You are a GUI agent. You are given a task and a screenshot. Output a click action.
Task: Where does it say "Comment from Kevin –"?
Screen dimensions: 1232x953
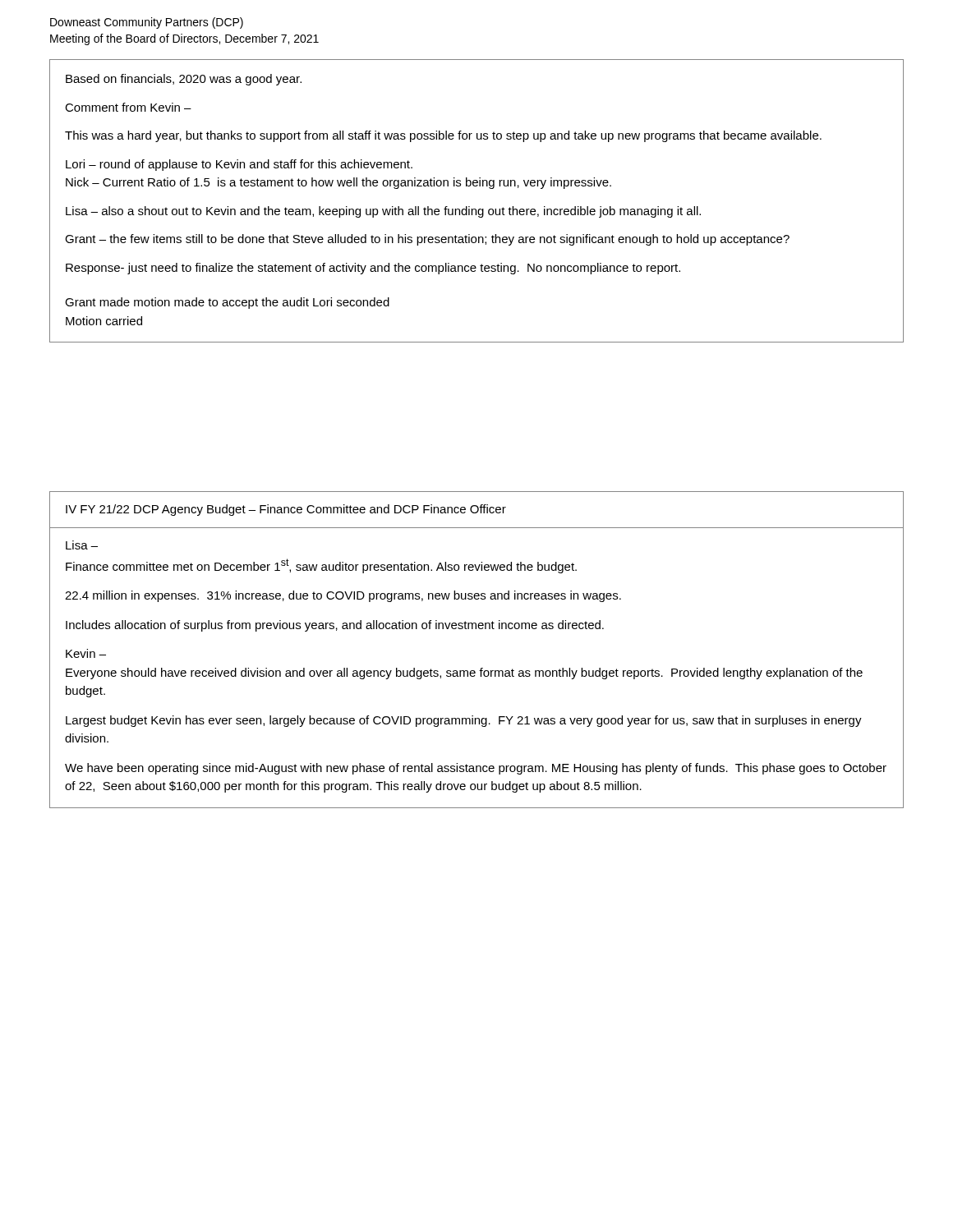tap(128, 107)
